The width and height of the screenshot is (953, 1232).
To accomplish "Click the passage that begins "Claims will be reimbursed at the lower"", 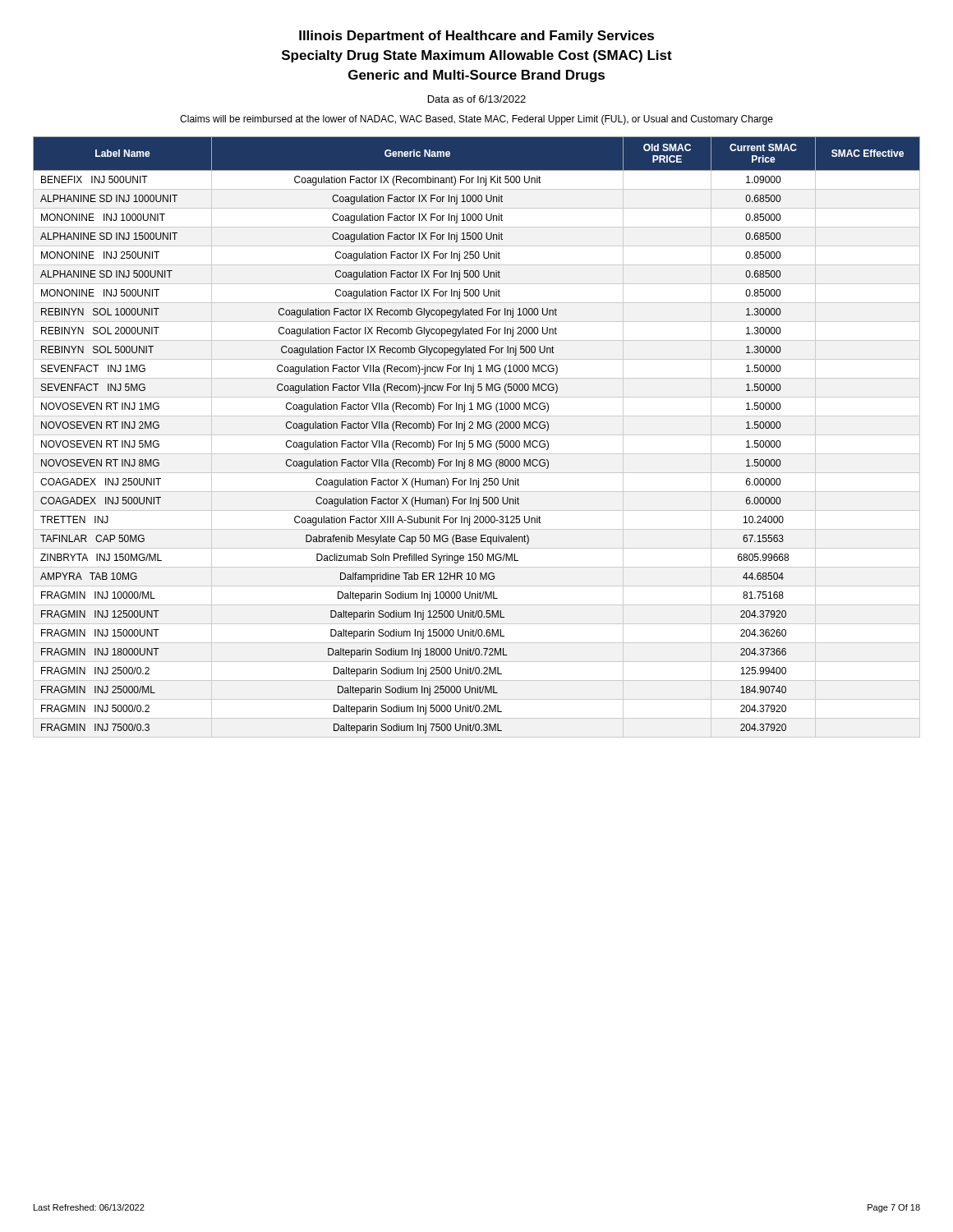I will [476, 119].
